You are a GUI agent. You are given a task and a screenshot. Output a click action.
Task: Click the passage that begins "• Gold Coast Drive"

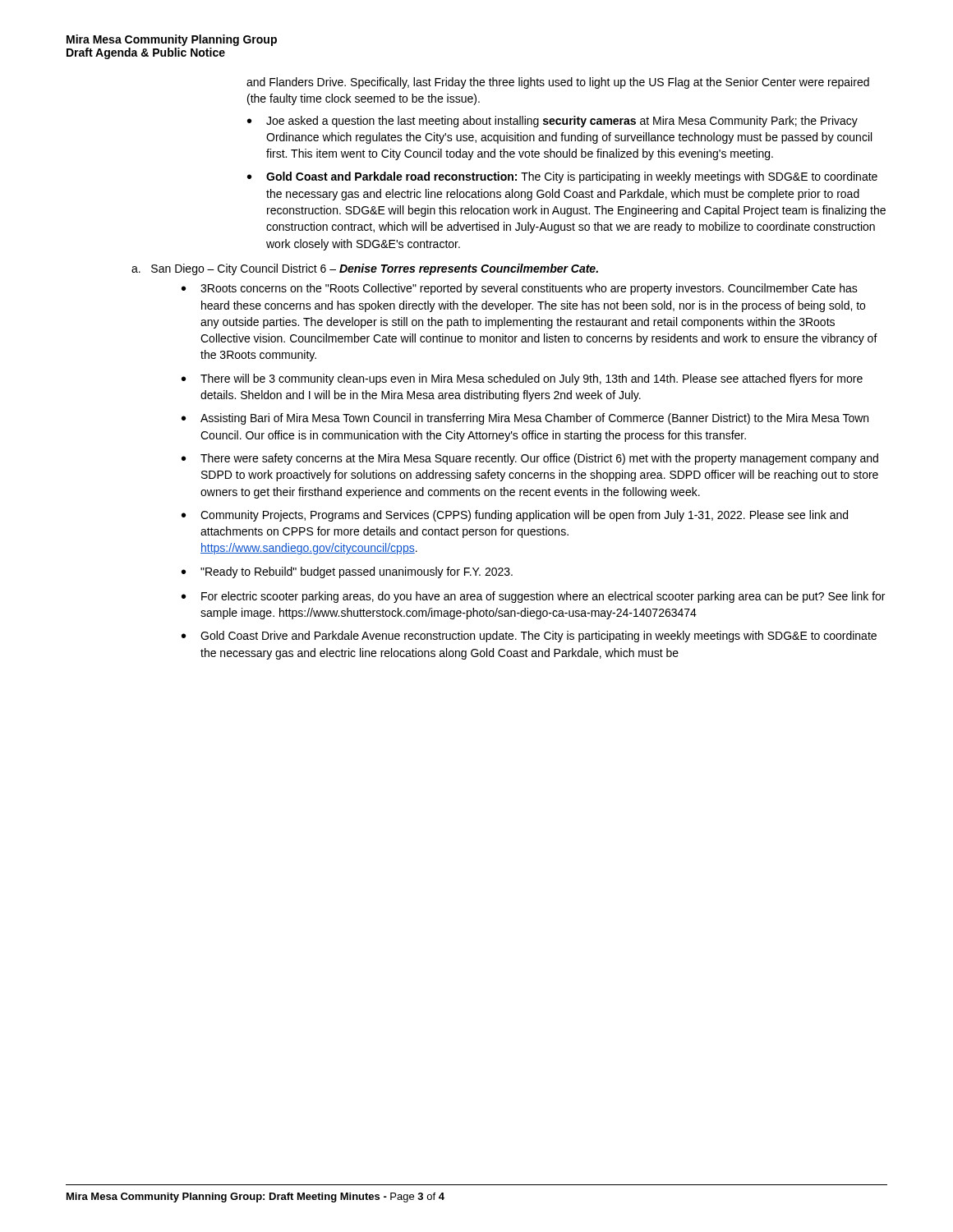click(x=534, y=644)
